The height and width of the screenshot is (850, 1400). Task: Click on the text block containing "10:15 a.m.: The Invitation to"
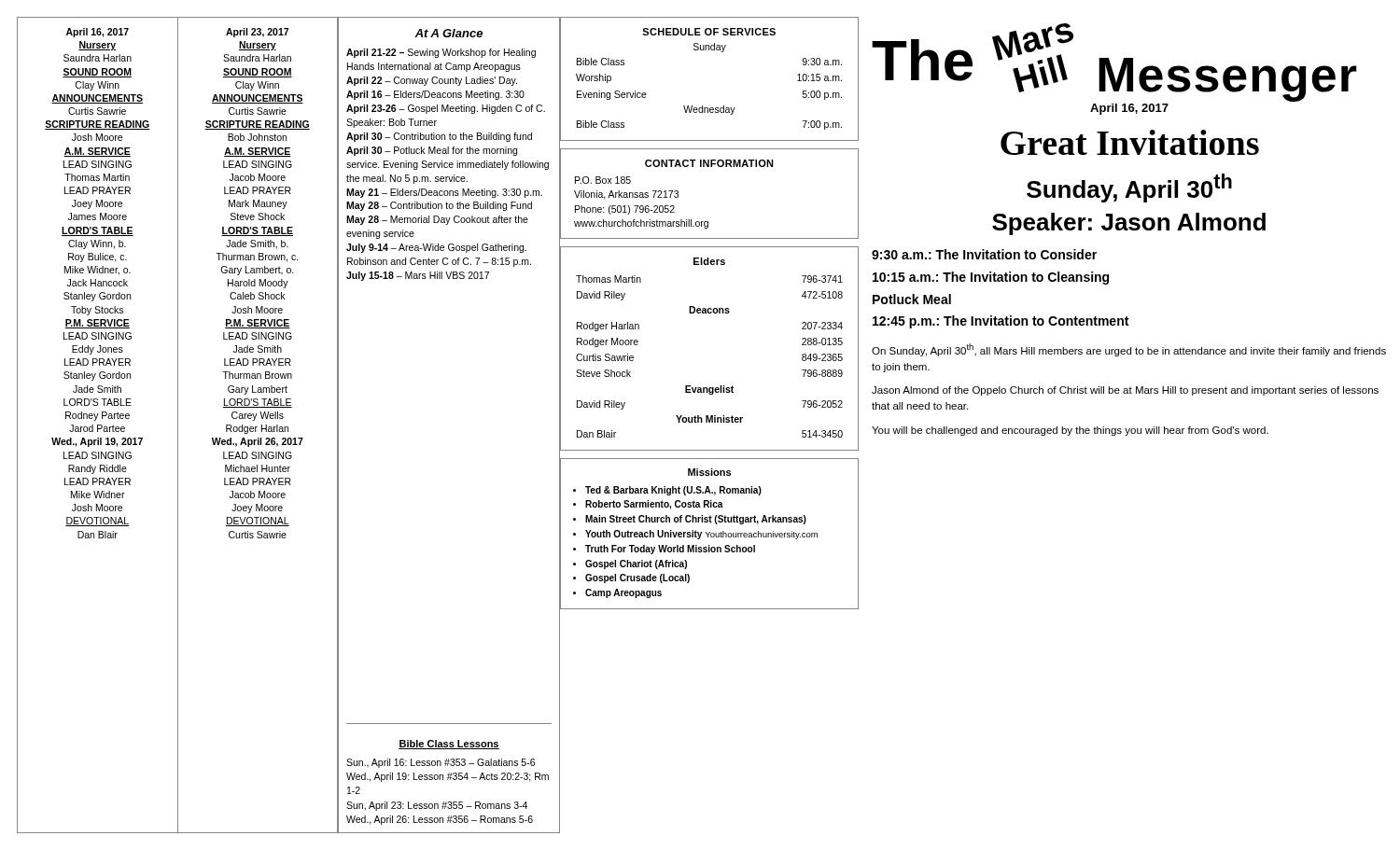991,277
